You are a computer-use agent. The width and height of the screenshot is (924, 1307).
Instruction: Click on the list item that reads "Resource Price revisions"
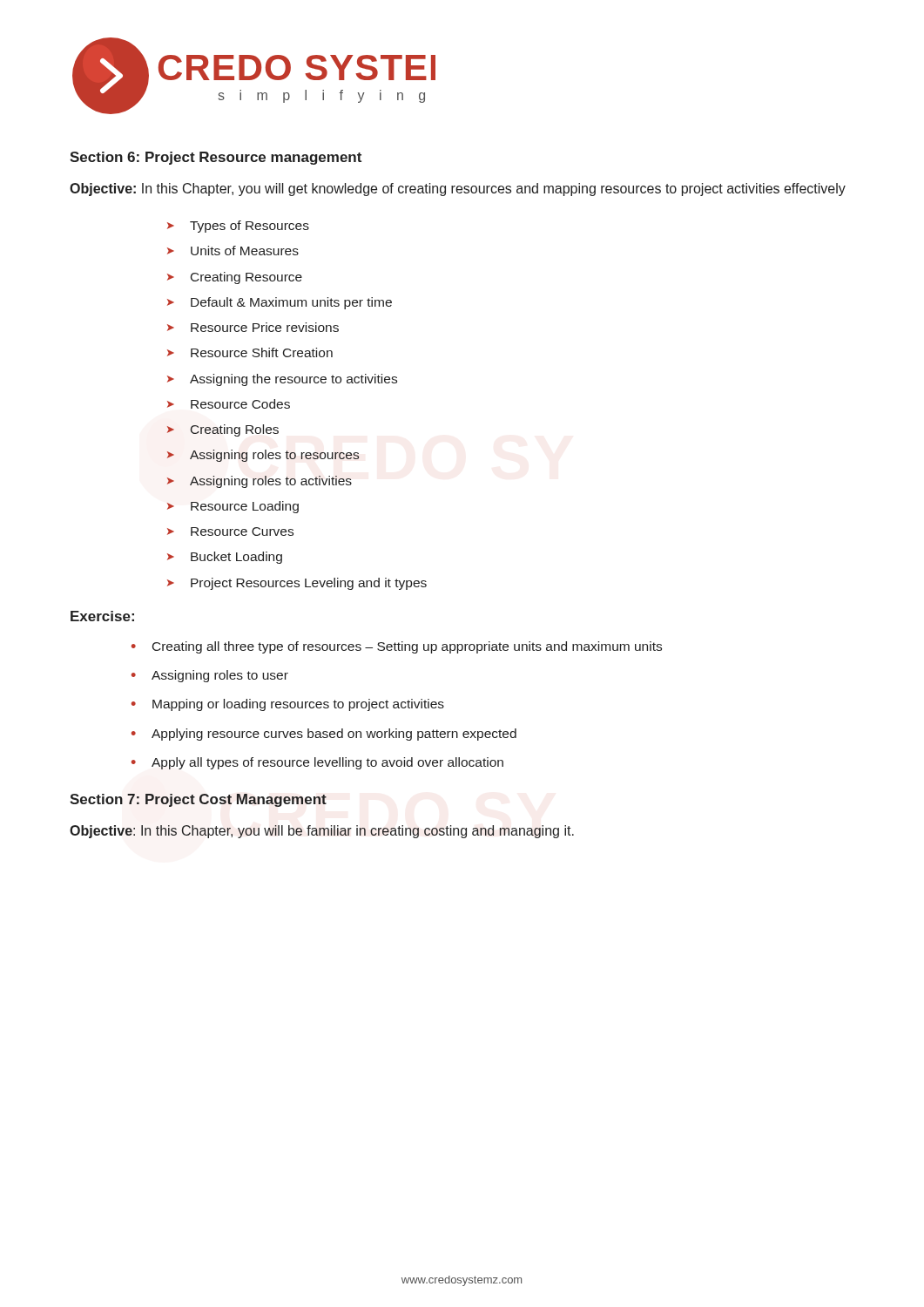(253, 327)
